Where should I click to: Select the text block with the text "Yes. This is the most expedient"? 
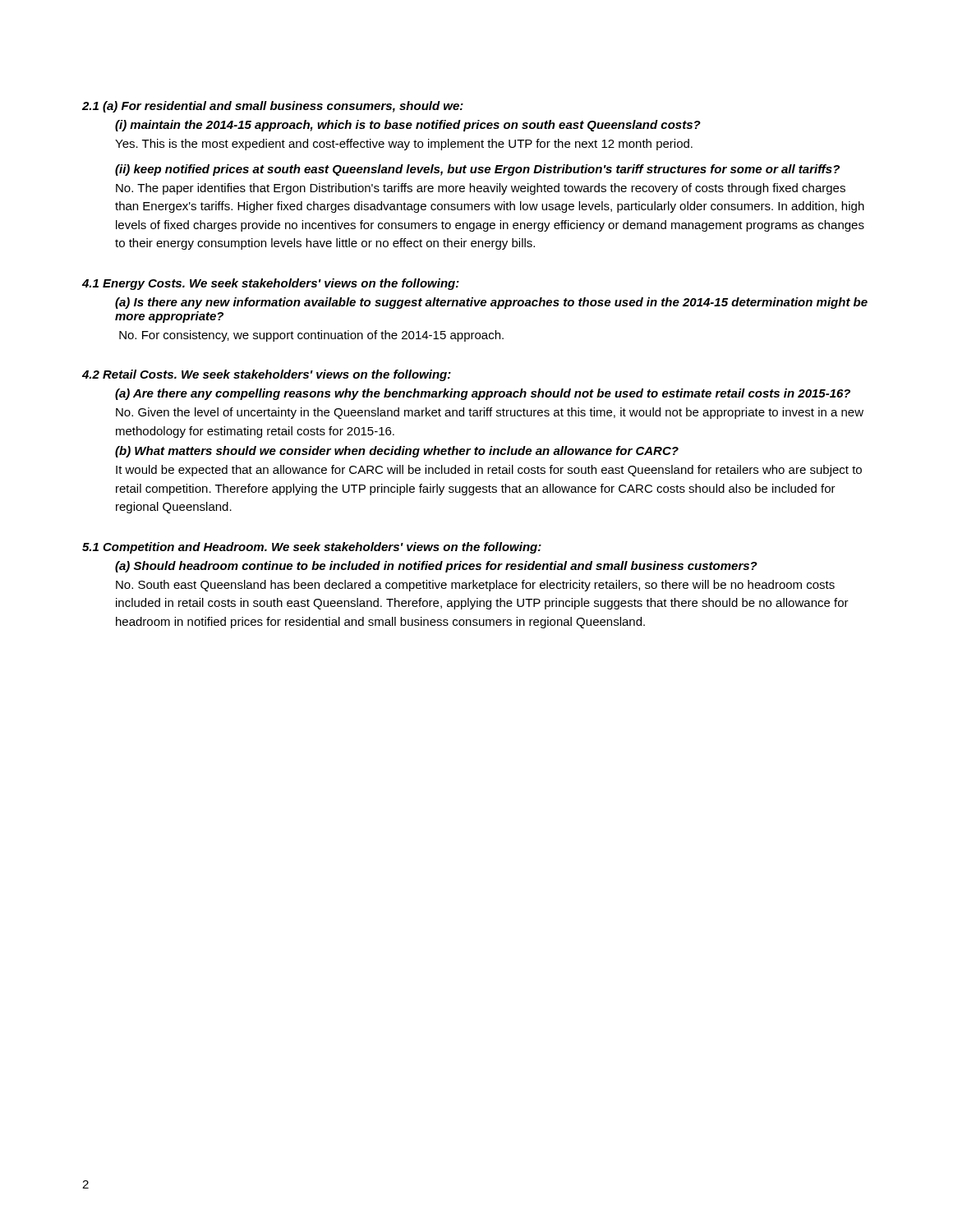(x=404, y=143)
